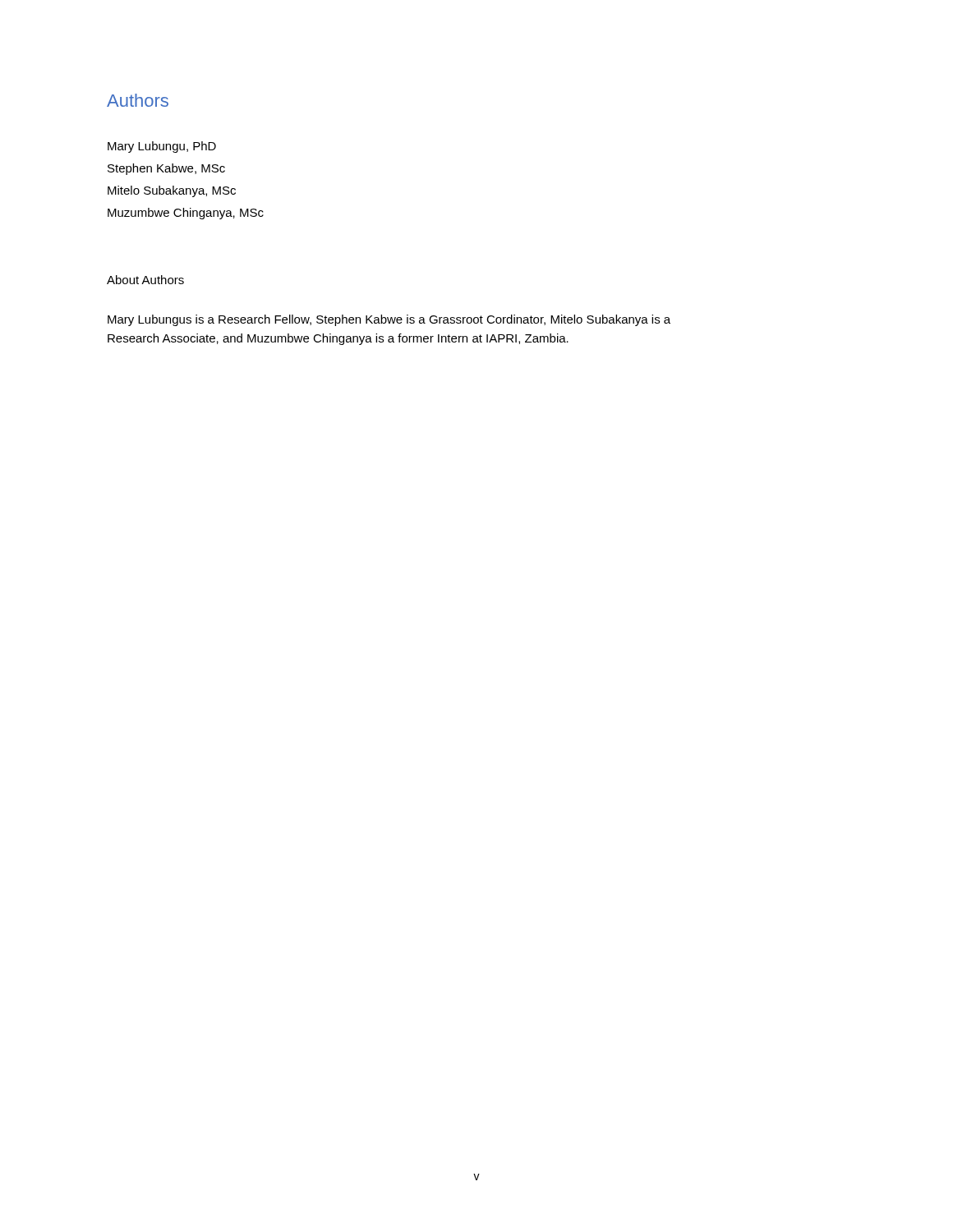
Task: Navigate to the text starting "About Authors"
Action: click(146, 280)
